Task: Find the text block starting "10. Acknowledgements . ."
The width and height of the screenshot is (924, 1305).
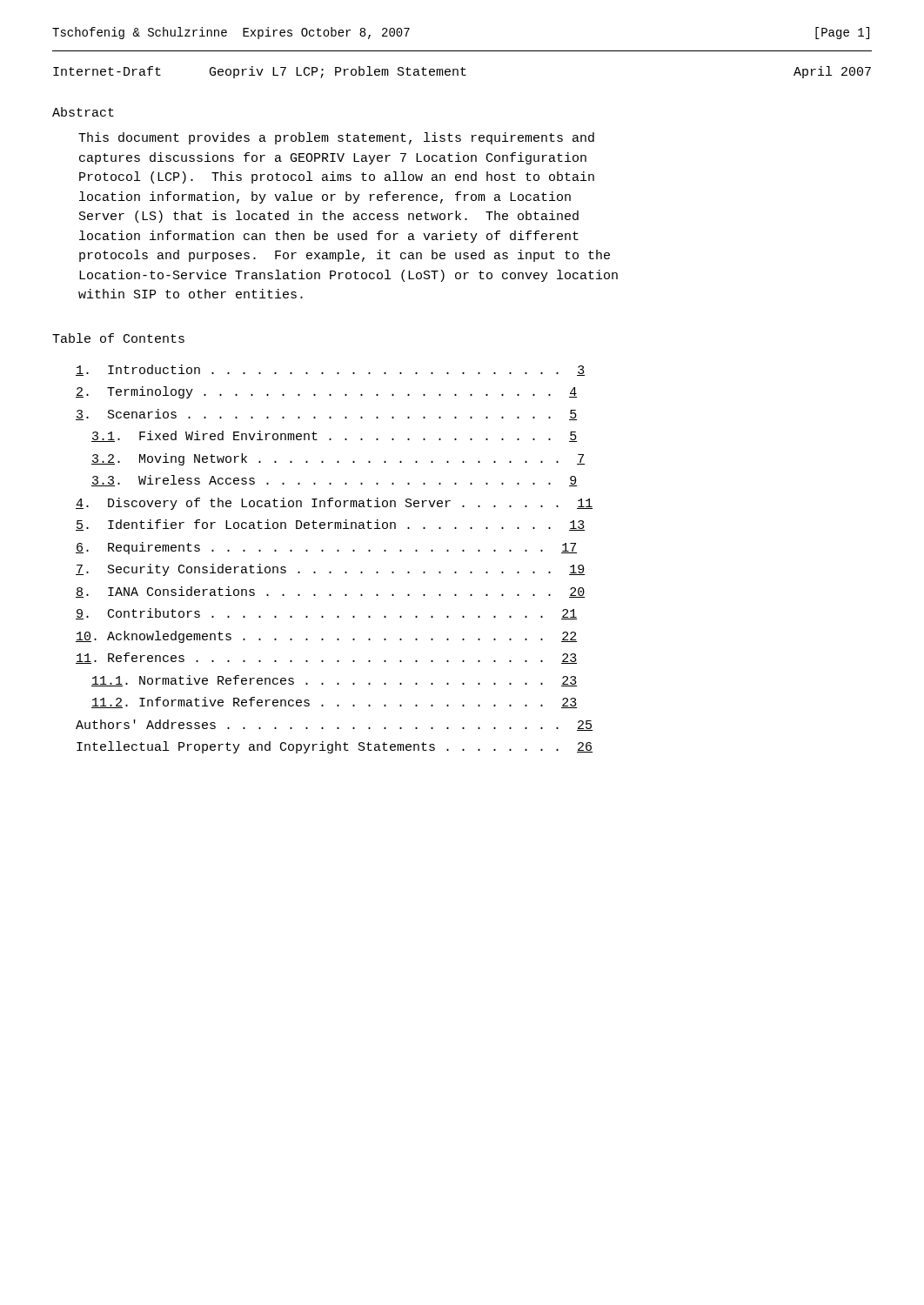Action: (315, 637)
